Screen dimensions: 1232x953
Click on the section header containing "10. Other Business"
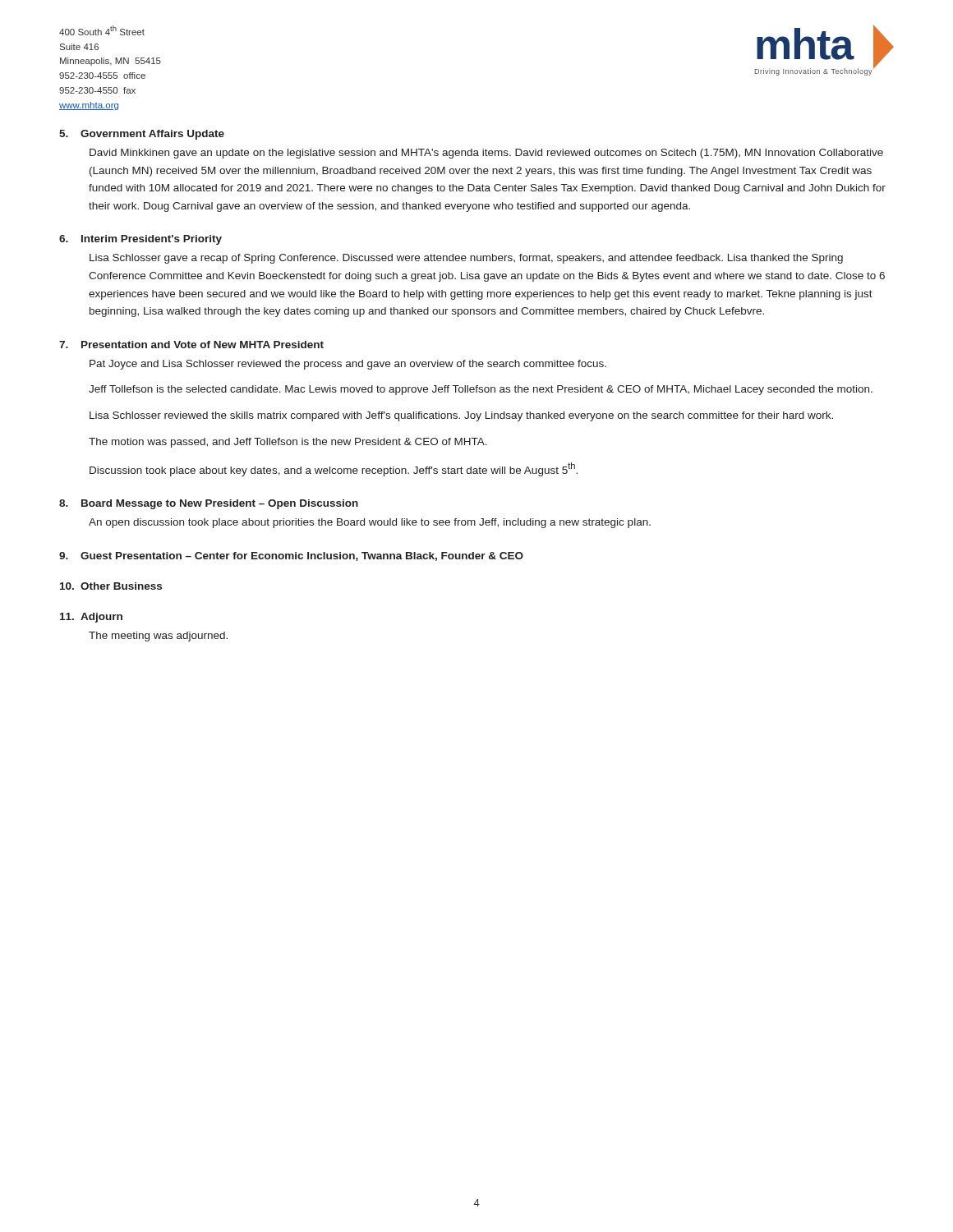[x=111, y=586]
